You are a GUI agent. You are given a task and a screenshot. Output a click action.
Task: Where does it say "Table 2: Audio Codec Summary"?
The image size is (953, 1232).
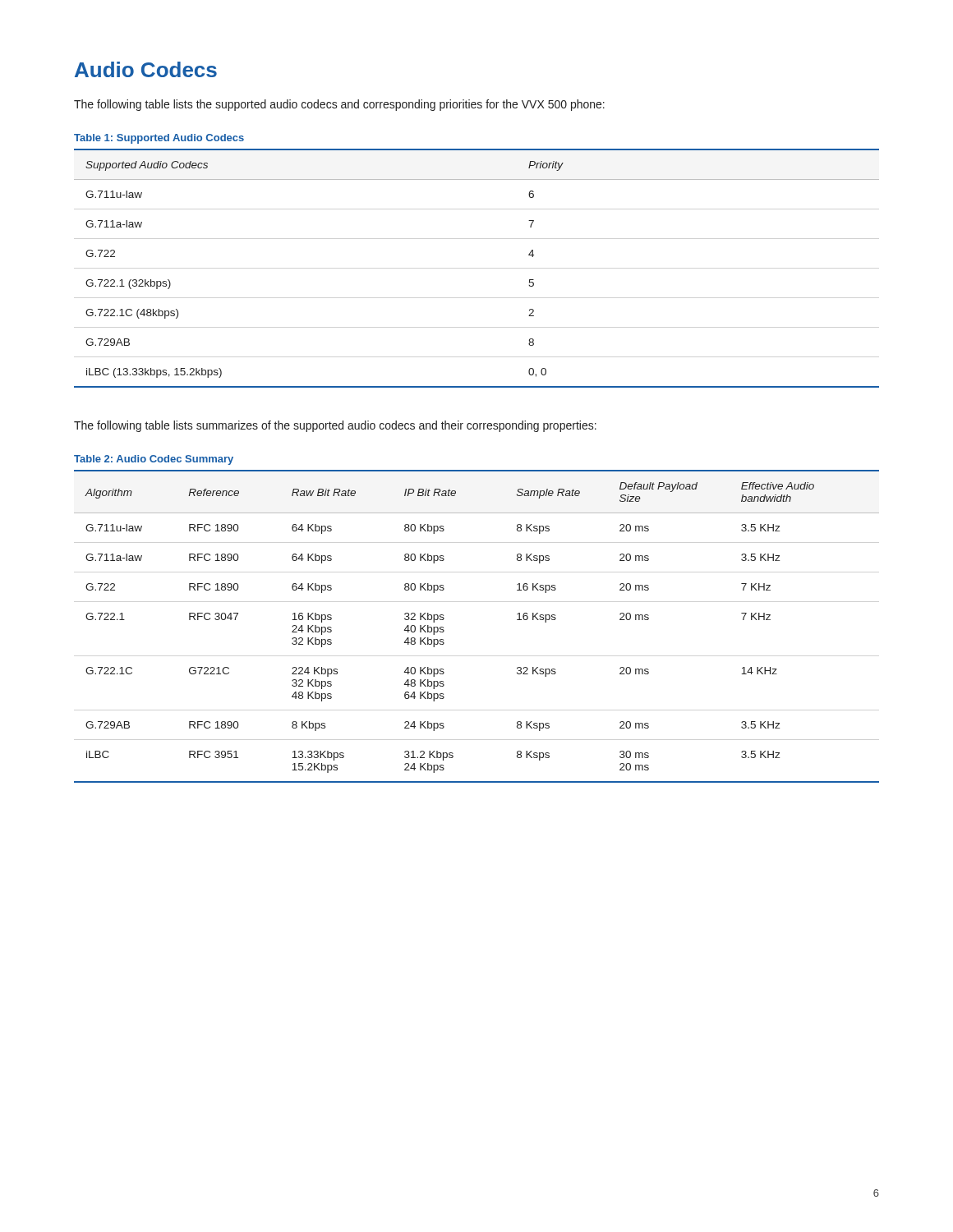pos(476,459)
